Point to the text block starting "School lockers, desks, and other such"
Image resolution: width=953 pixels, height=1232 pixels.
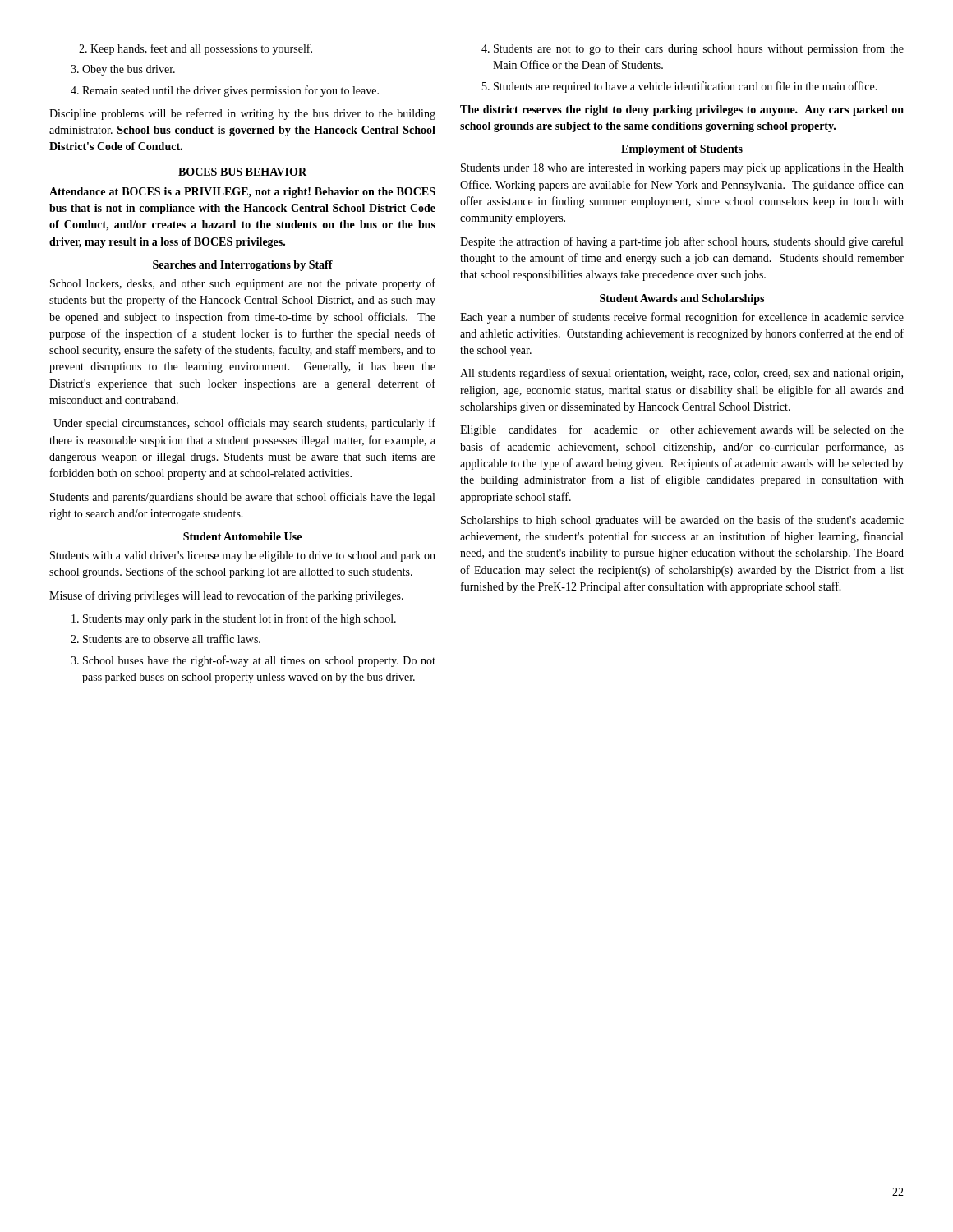coord(242,343)
